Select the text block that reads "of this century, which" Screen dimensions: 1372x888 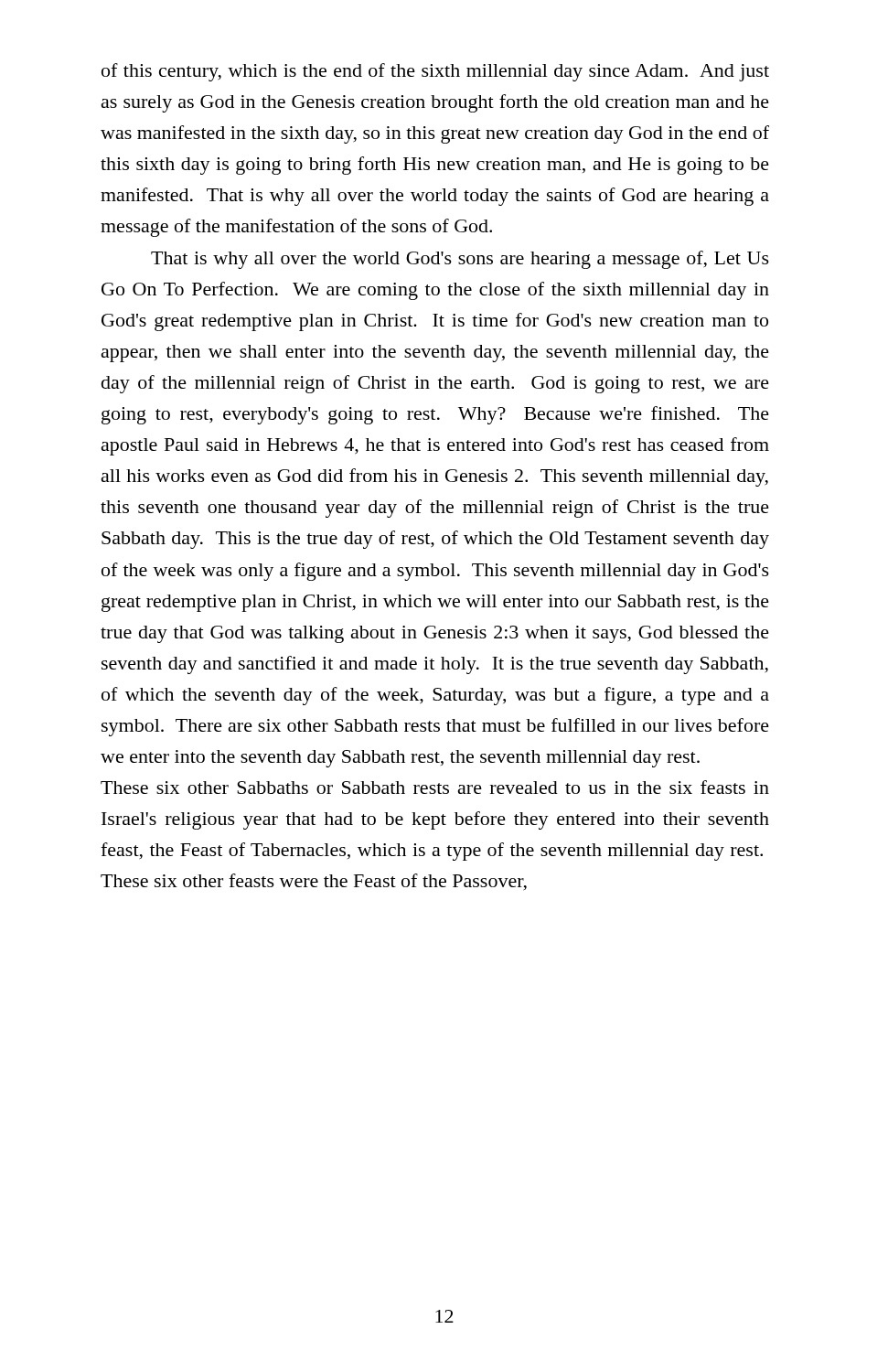click(x=435, y=476)
